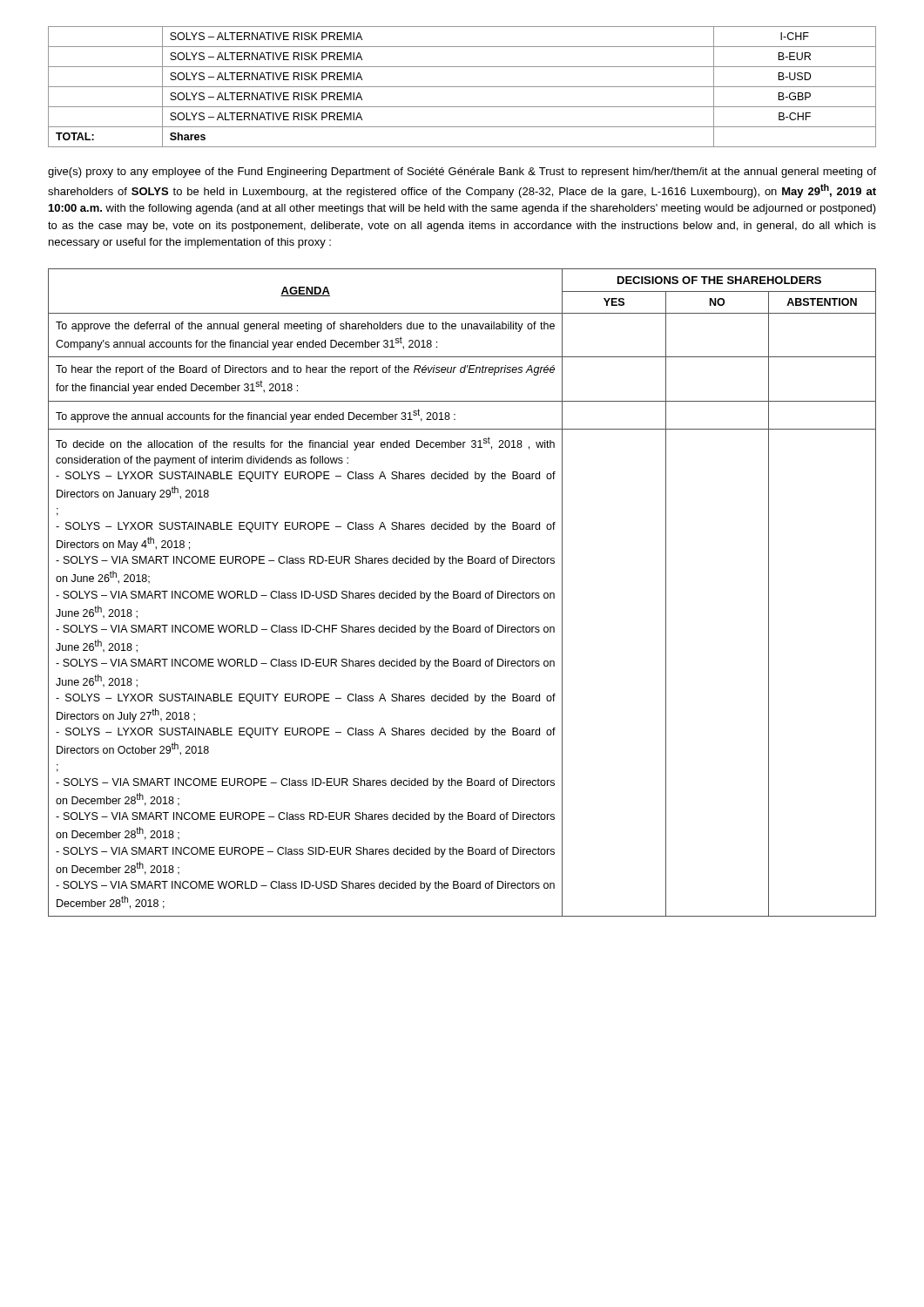Find the block starting "give(s) proxy to any employee of the"

point(462,207)
